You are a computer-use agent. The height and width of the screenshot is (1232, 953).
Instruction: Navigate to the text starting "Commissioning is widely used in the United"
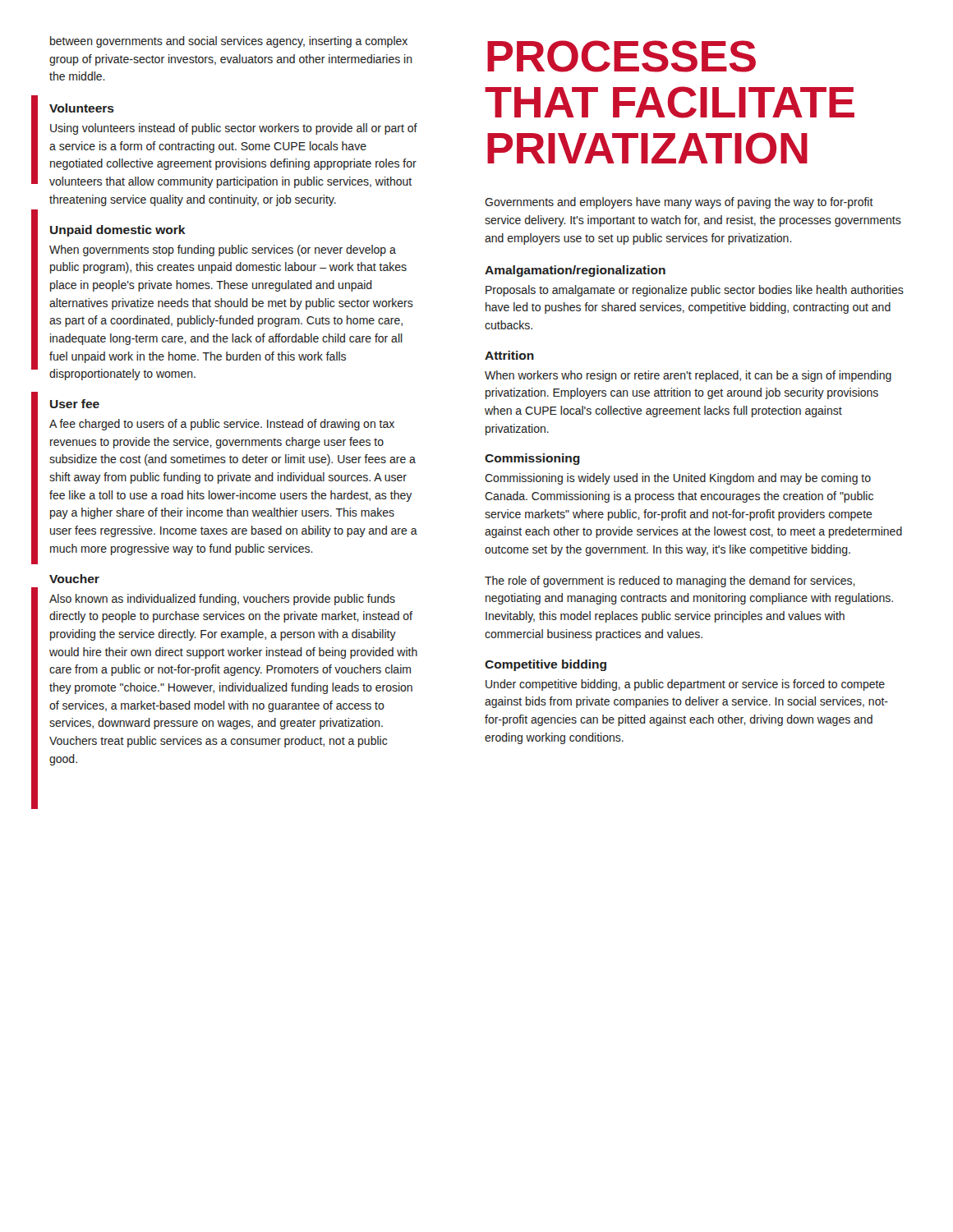(693, 514)
